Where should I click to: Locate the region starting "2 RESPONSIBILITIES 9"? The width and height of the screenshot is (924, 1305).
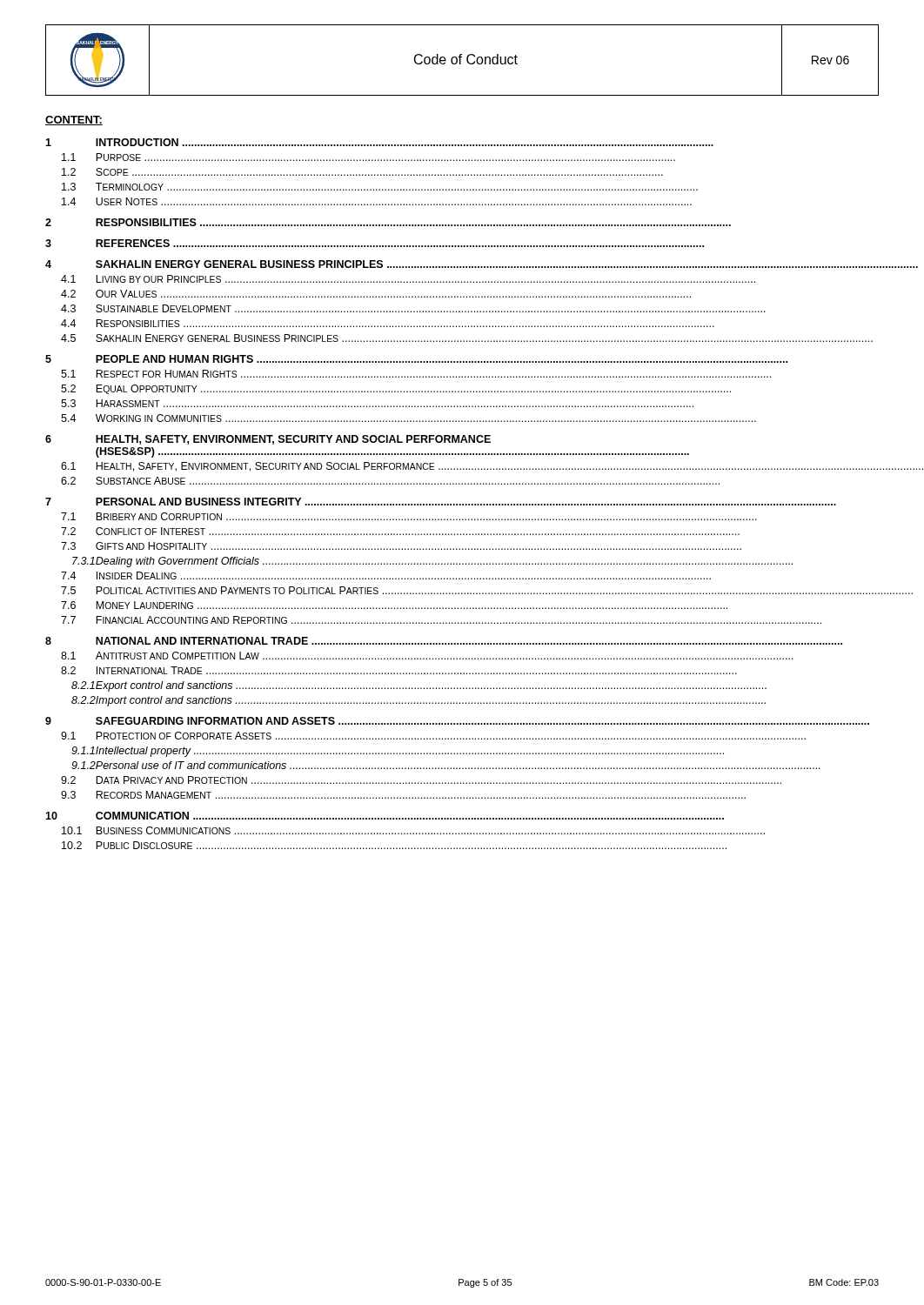click(x=485, y=222)
